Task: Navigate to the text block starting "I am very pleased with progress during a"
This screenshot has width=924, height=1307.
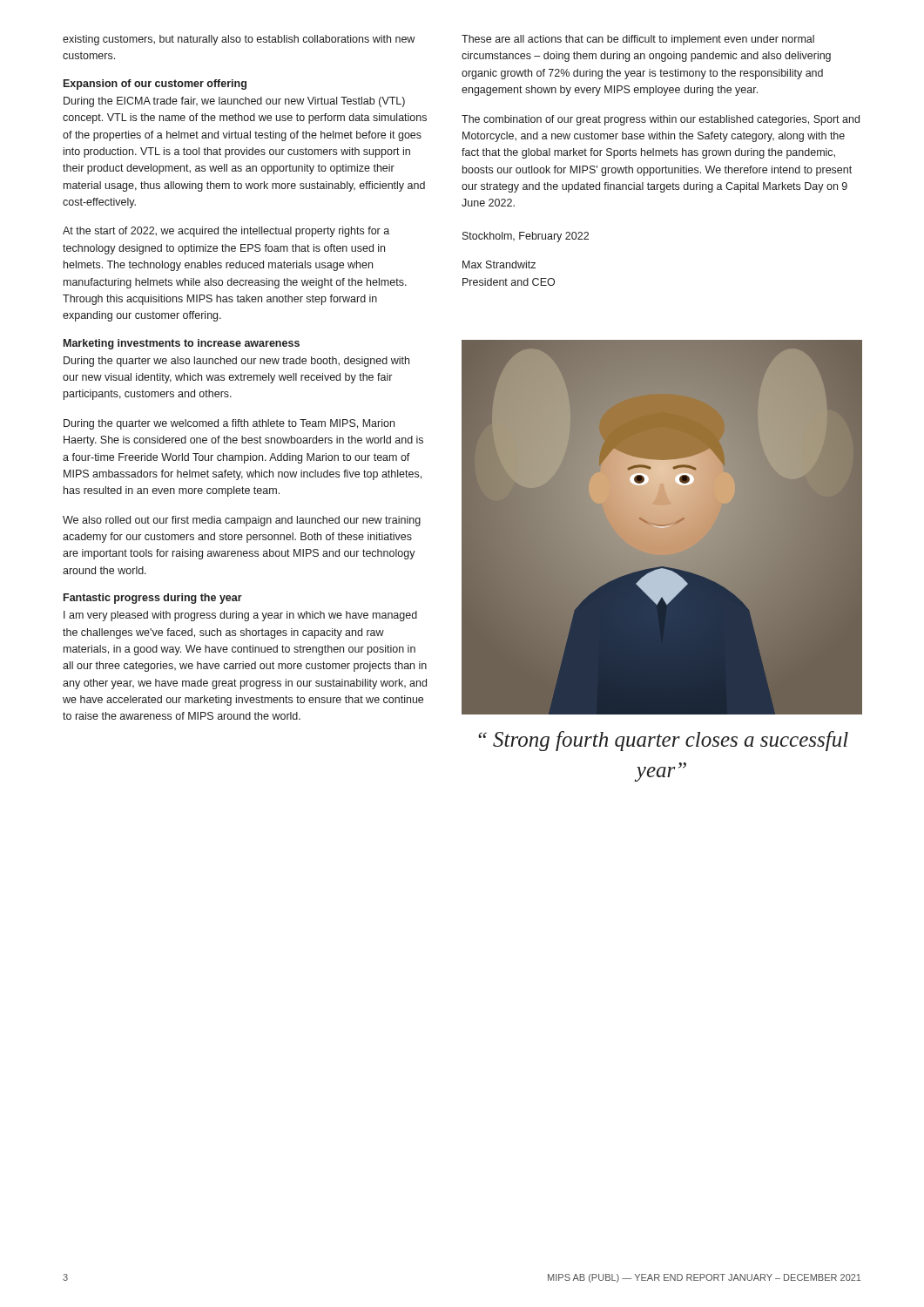Action: coord(245,666)
